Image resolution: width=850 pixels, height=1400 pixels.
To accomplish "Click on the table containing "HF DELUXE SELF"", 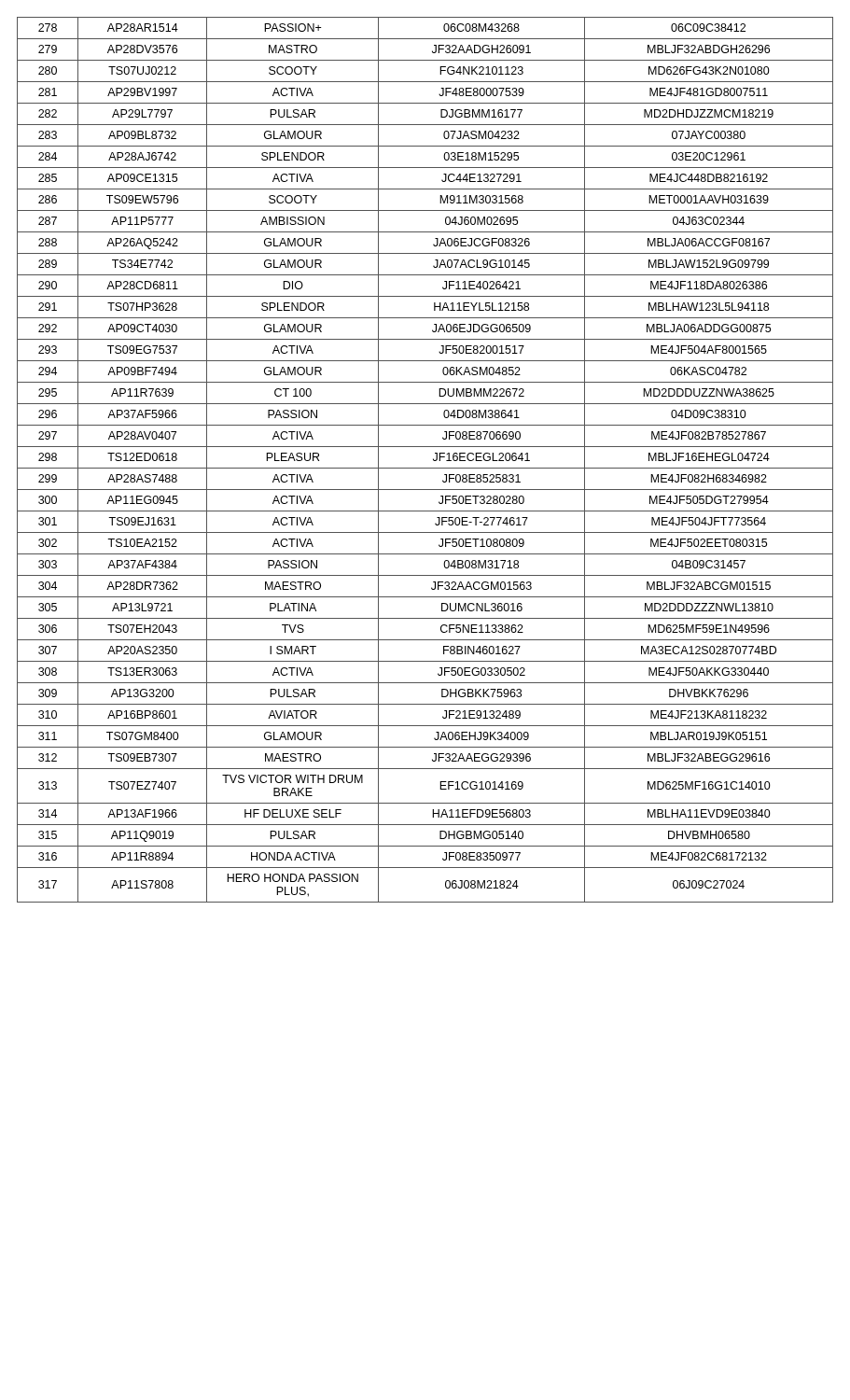I will pos(425,460).
